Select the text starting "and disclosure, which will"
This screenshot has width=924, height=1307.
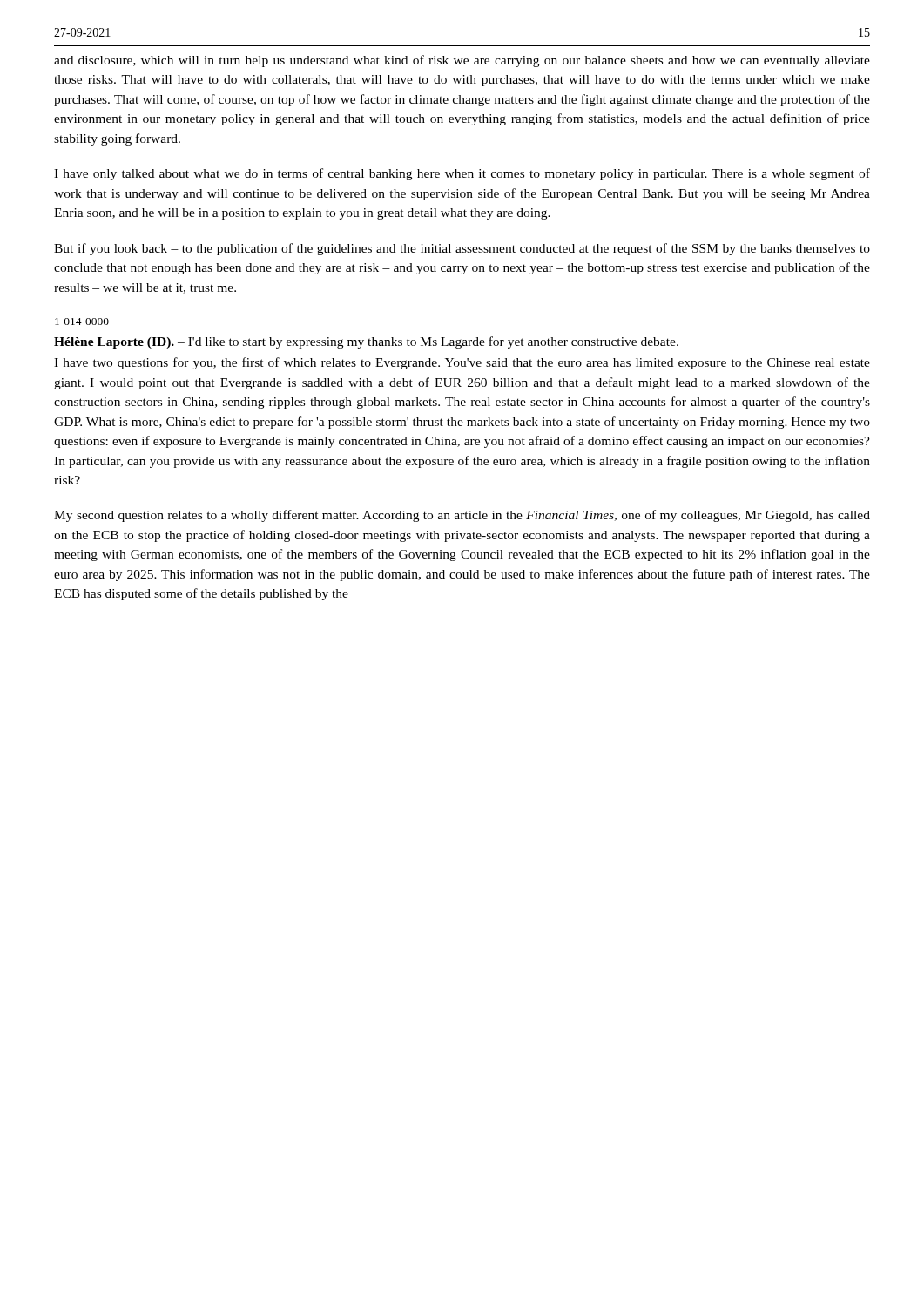coord(462,99)
